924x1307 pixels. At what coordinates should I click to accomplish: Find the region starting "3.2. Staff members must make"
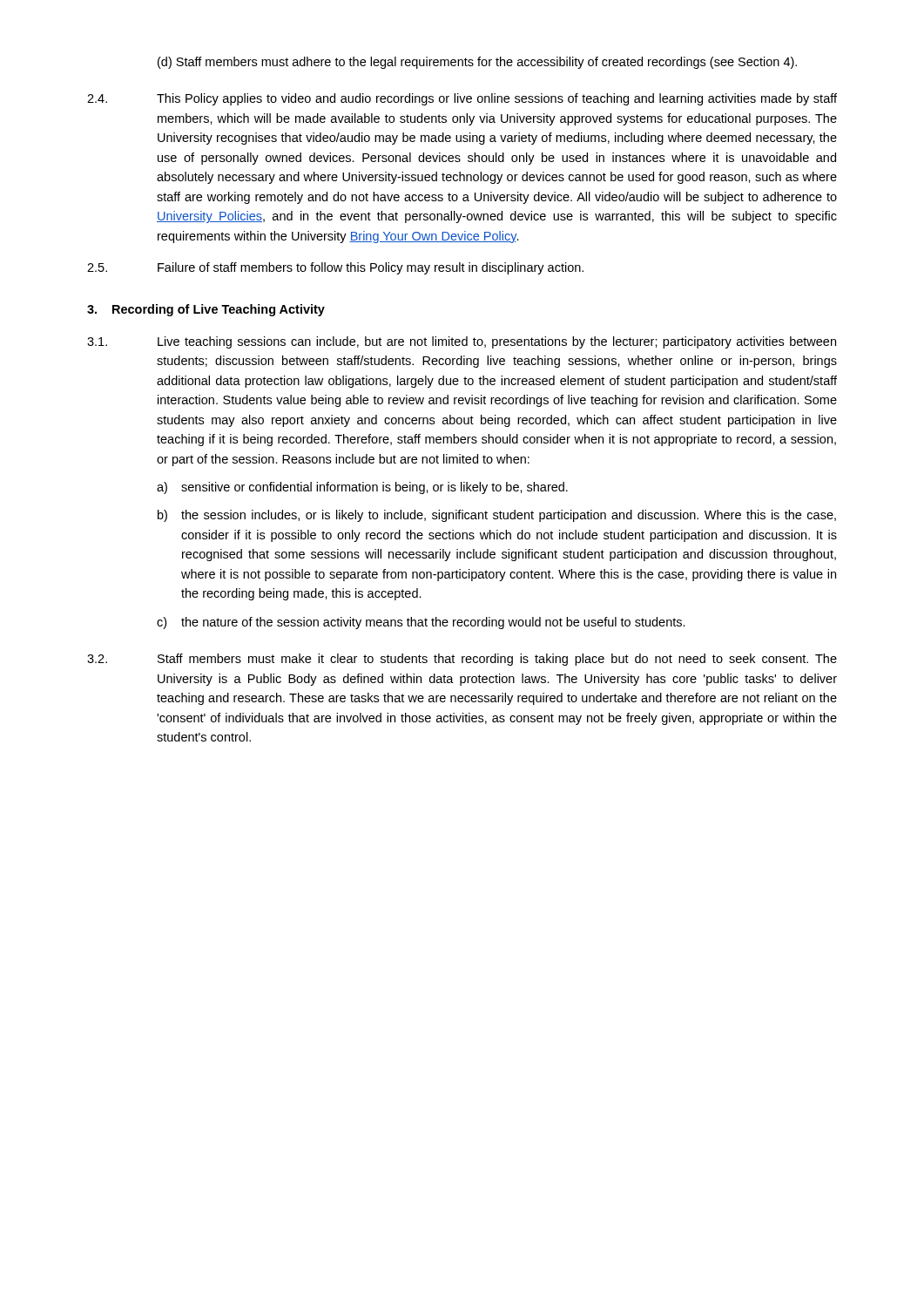462,698
